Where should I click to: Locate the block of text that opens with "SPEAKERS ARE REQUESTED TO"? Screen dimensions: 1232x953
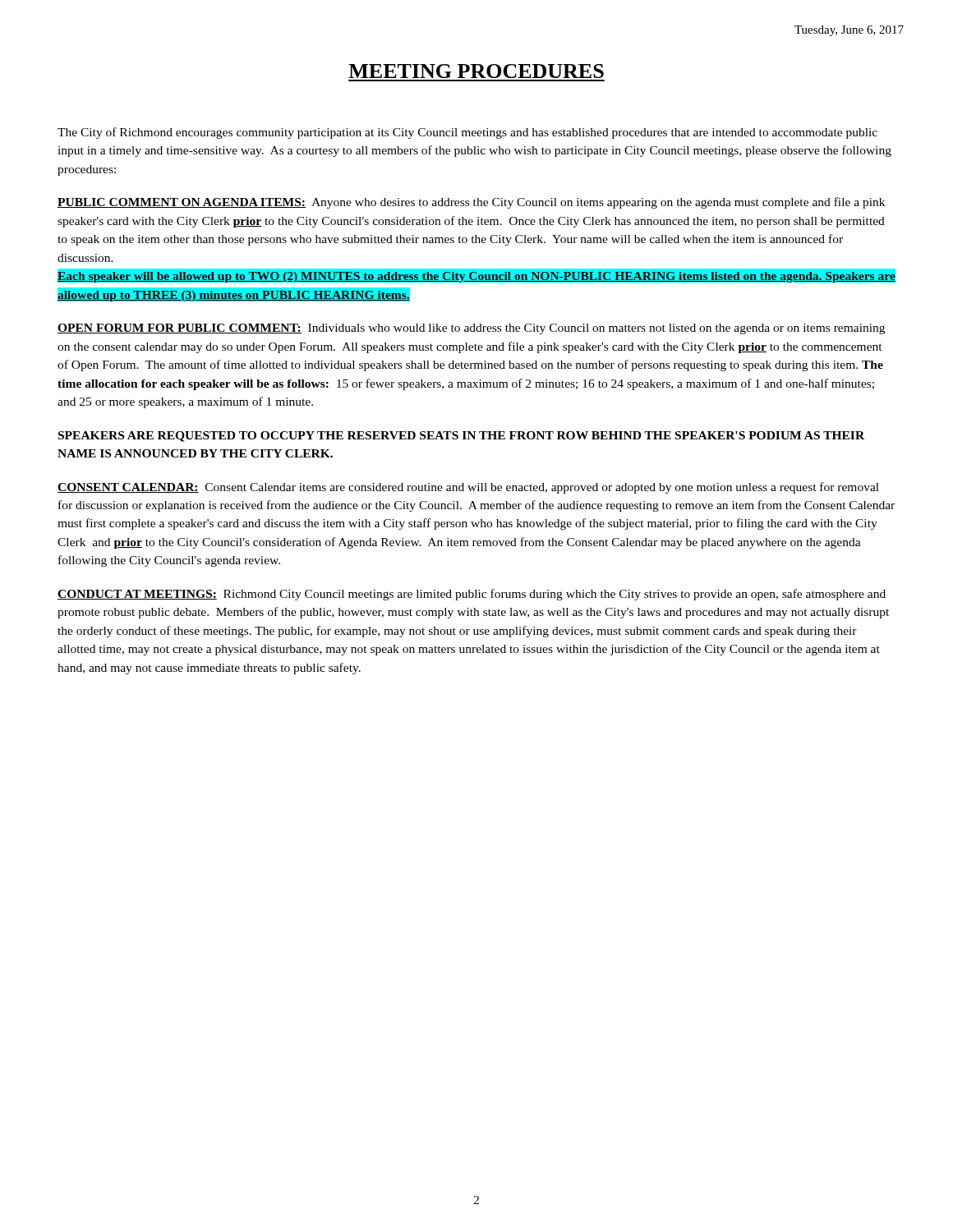click(x=461, y=444)
